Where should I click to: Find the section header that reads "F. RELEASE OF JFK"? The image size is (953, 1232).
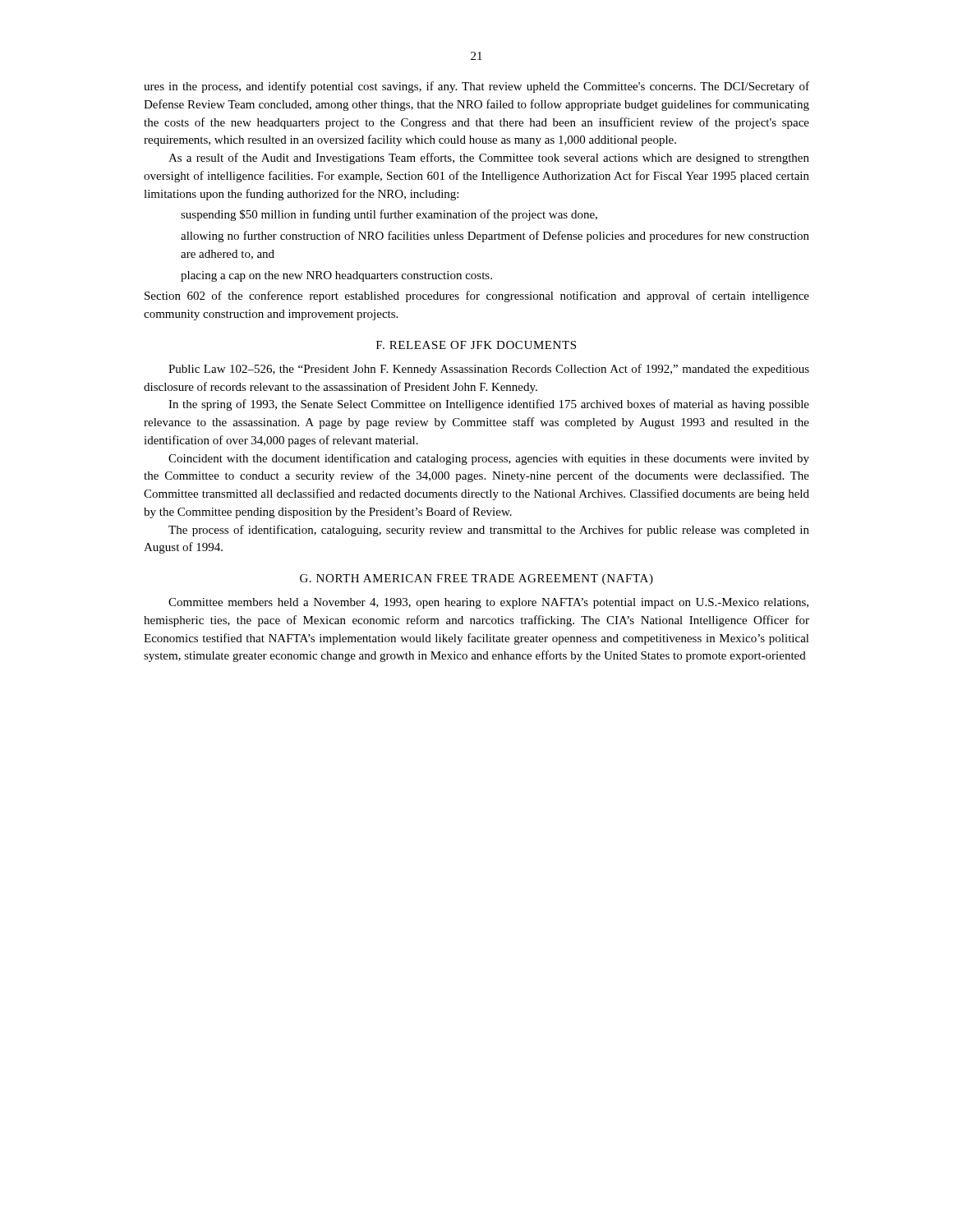point(476,345)
